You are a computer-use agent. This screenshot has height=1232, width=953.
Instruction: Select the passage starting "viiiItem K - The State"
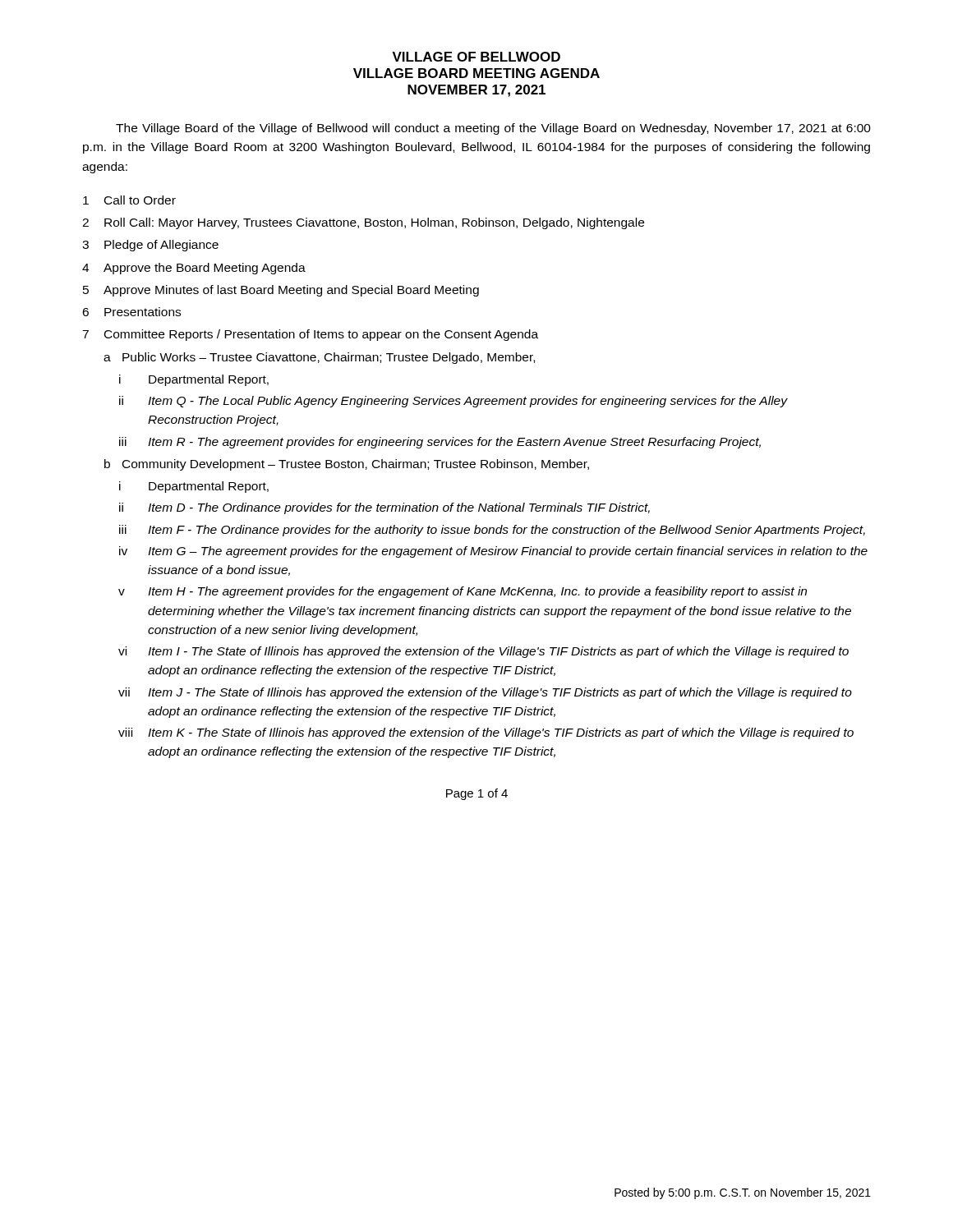(495, 742)
